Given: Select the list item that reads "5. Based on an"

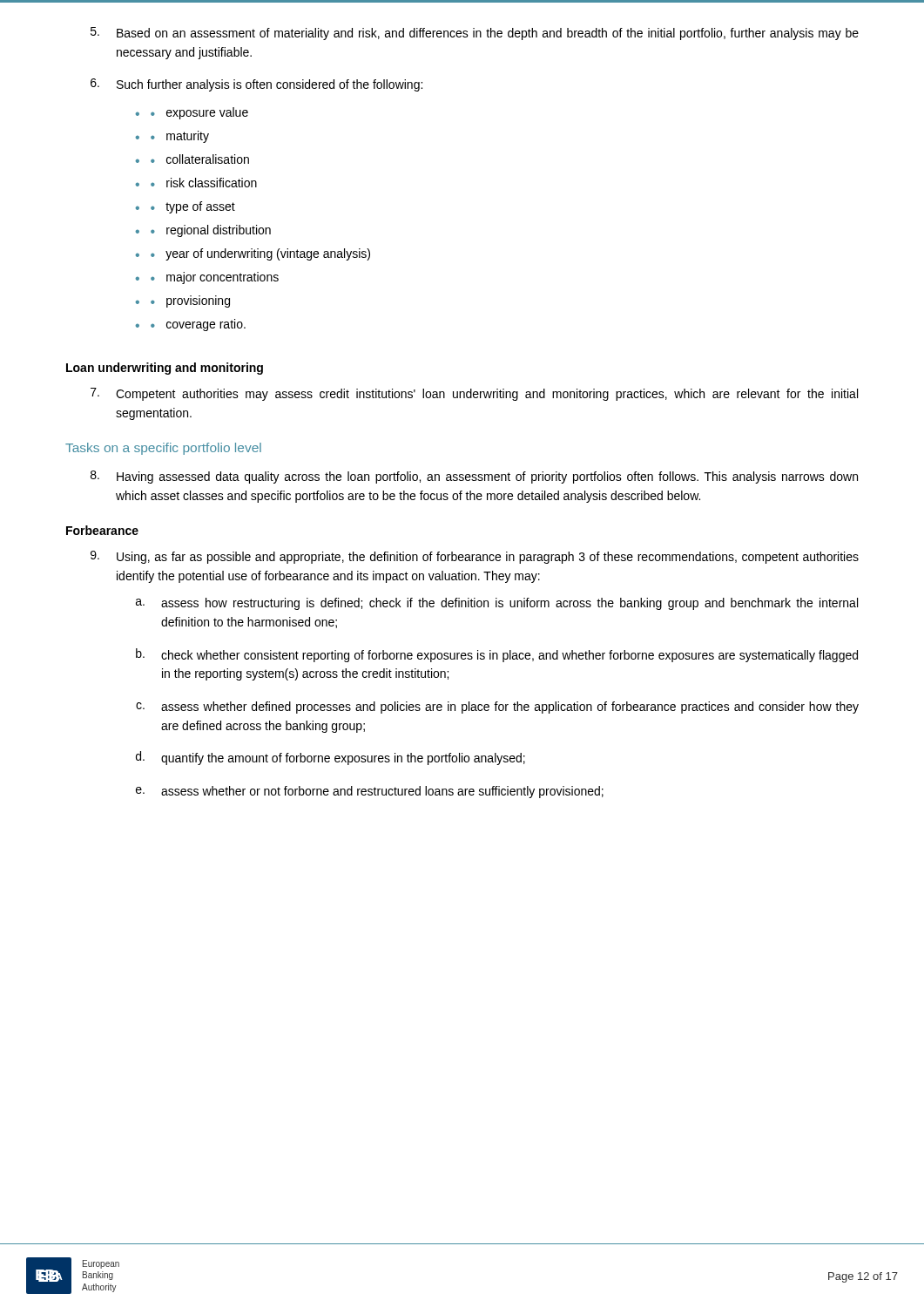Looking at the screenshot, I should coord(462,43).
